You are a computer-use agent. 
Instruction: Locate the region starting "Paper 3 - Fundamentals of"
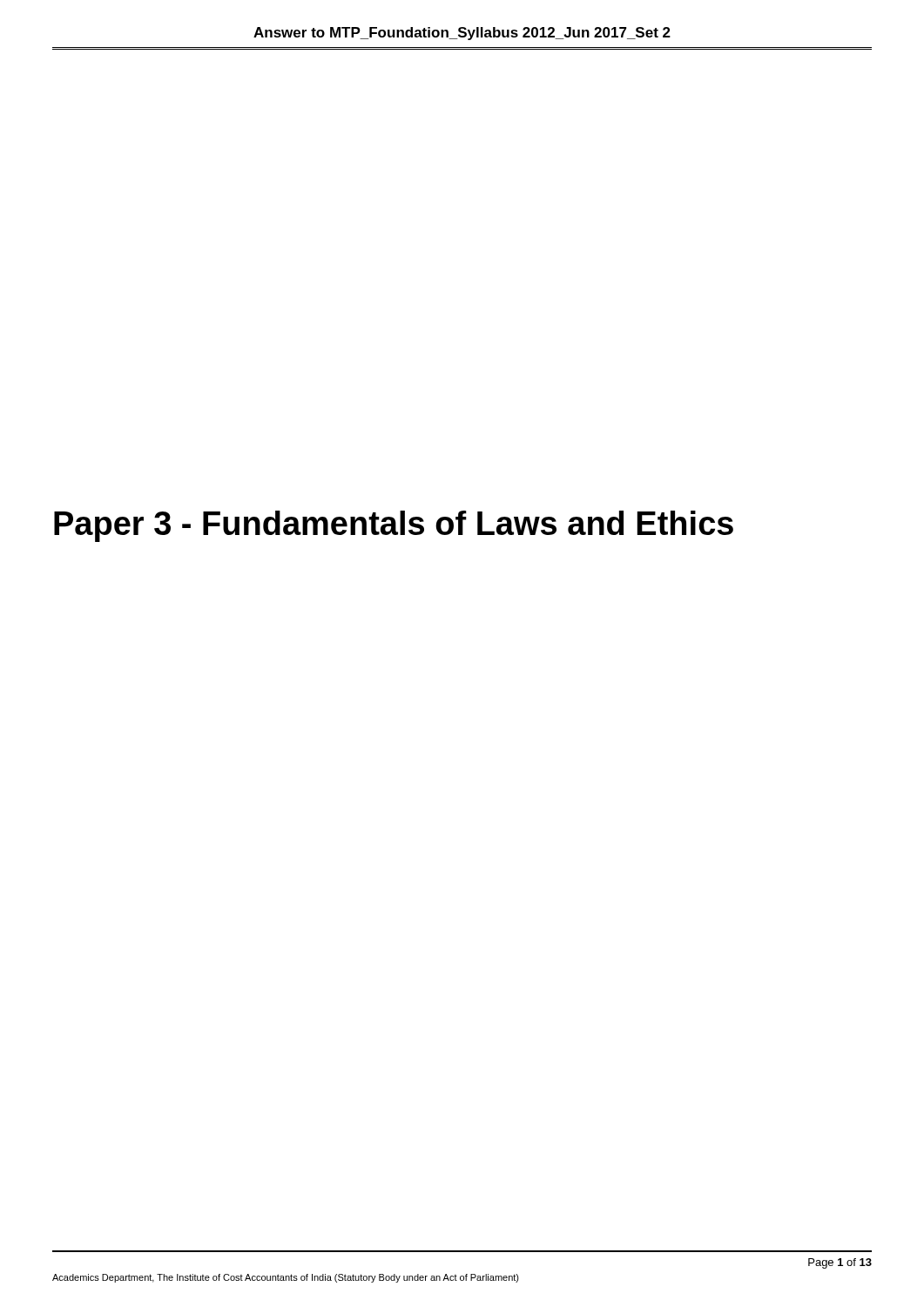click(x=393, y=524)
